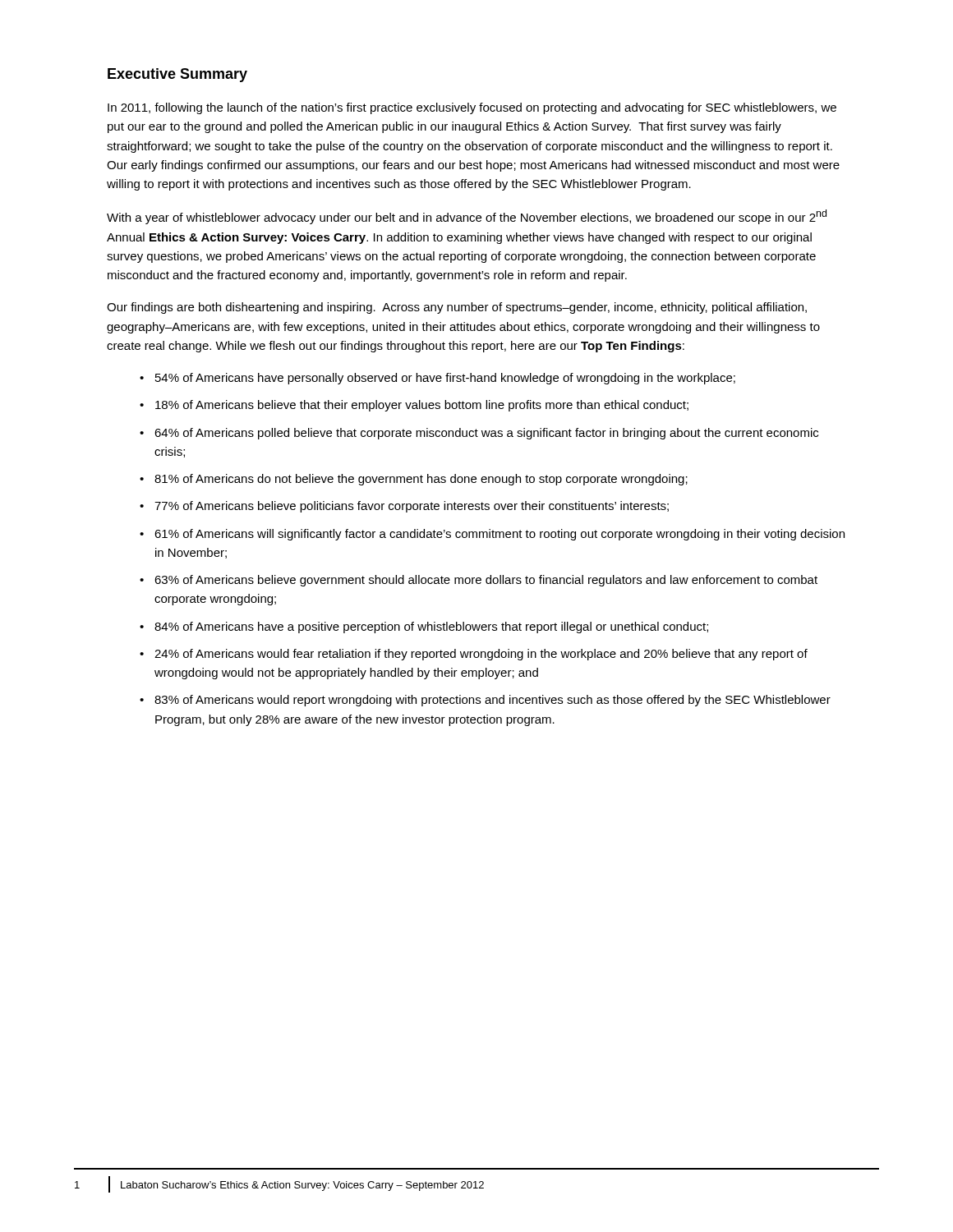Locate the list item that reads "• 61% of"
953x1232 pixels.
point(493,543)
